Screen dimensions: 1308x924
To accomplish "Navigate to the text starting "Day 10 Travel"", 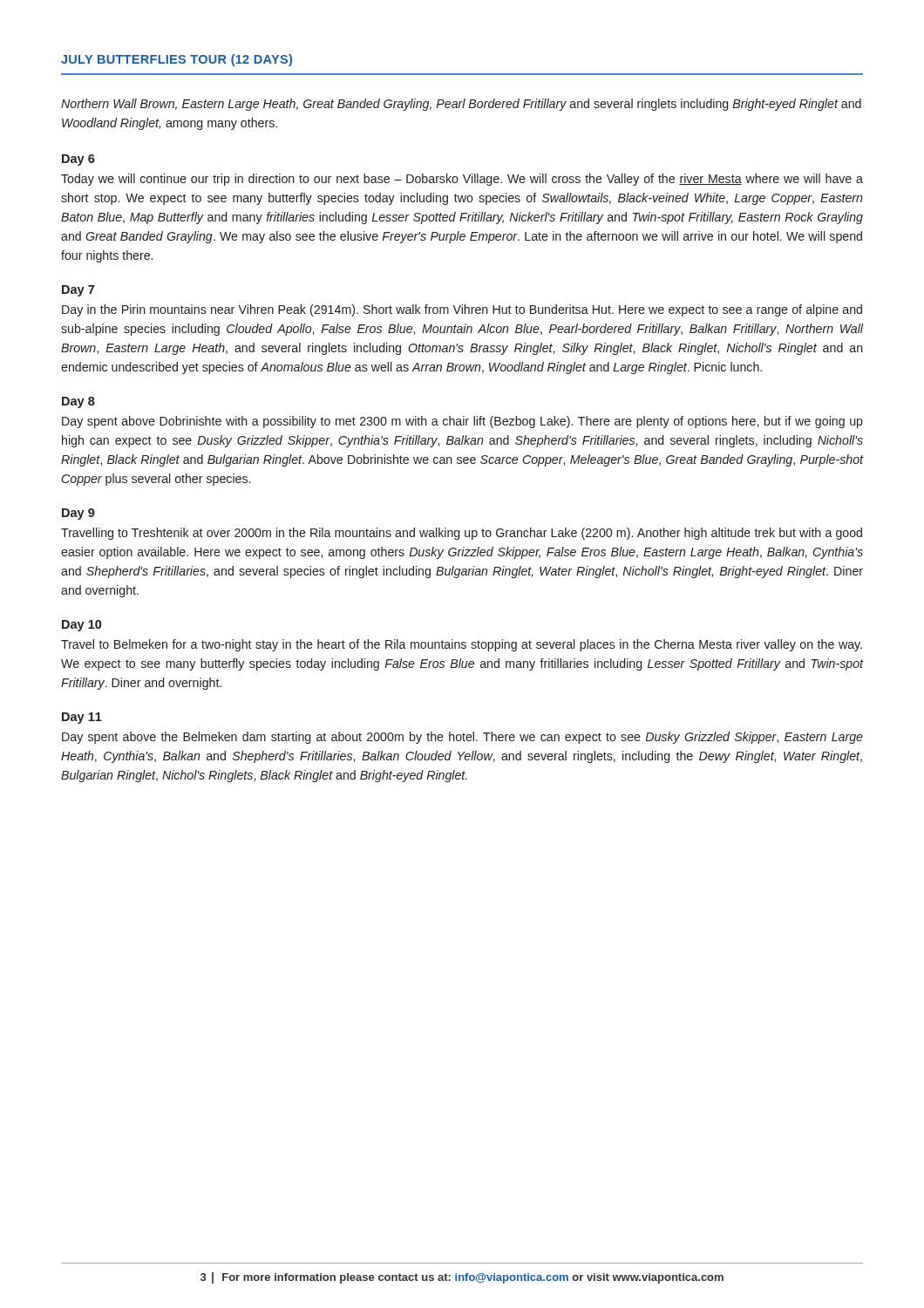I will [x=462, y=655].
